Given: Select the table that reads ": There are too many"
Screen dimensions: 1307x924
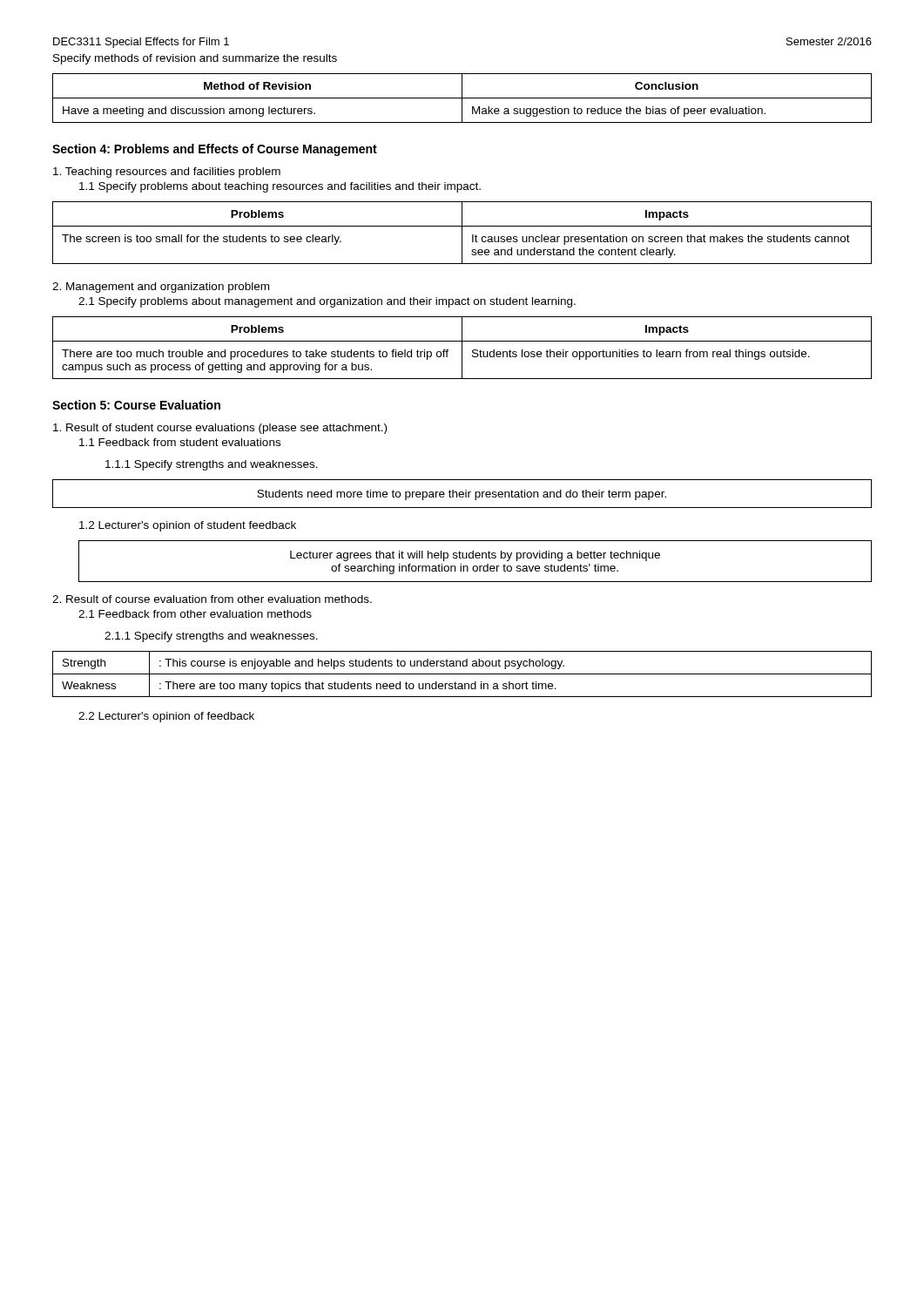Looking at the screenshot, I should [x=462, y=674].
